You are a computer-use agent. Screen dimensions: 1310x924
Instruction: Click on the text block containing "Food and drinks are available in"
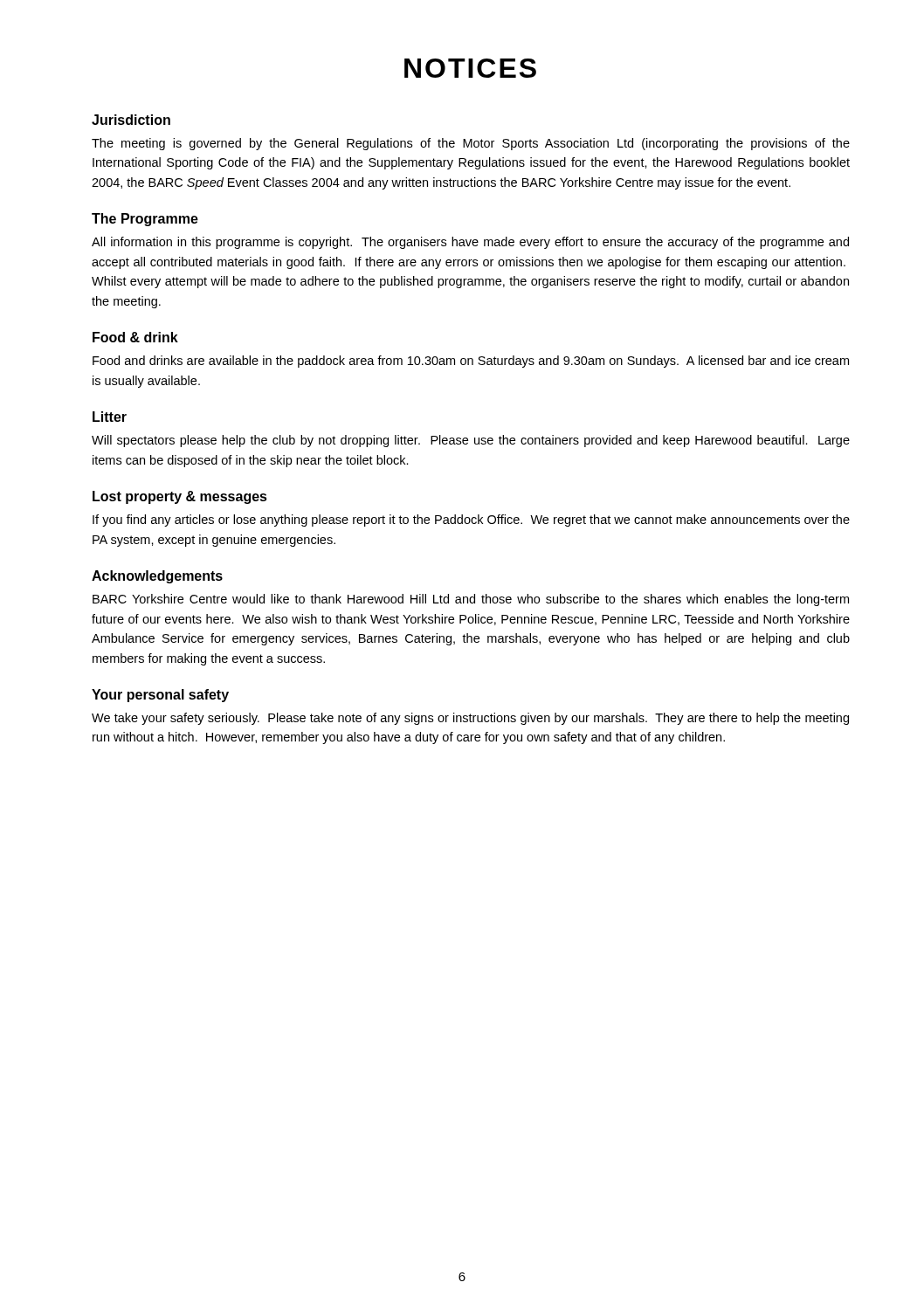coord(471,371)
